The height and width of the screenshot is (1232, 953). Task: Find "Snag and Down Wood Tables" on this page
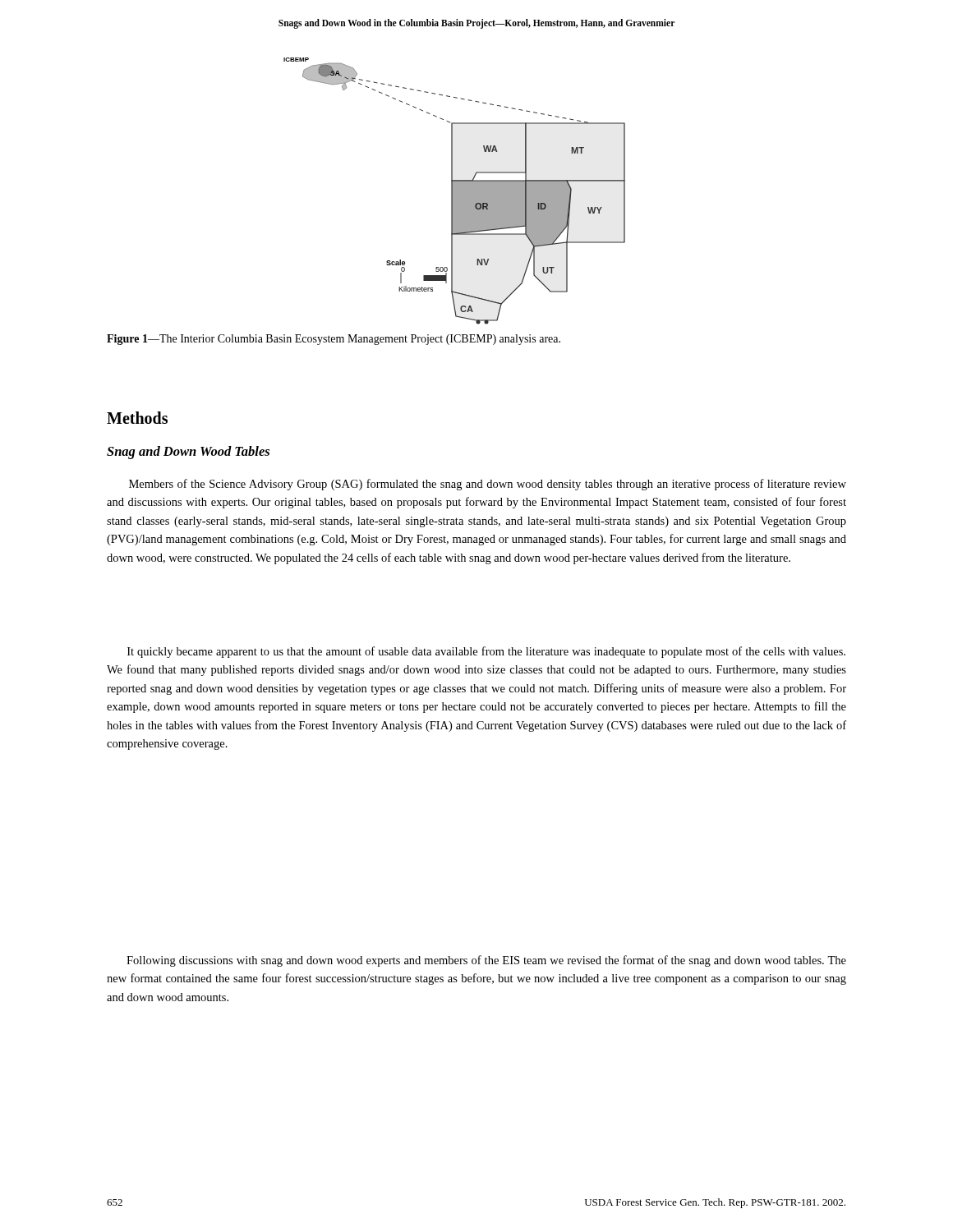click(x=188, y=451)
